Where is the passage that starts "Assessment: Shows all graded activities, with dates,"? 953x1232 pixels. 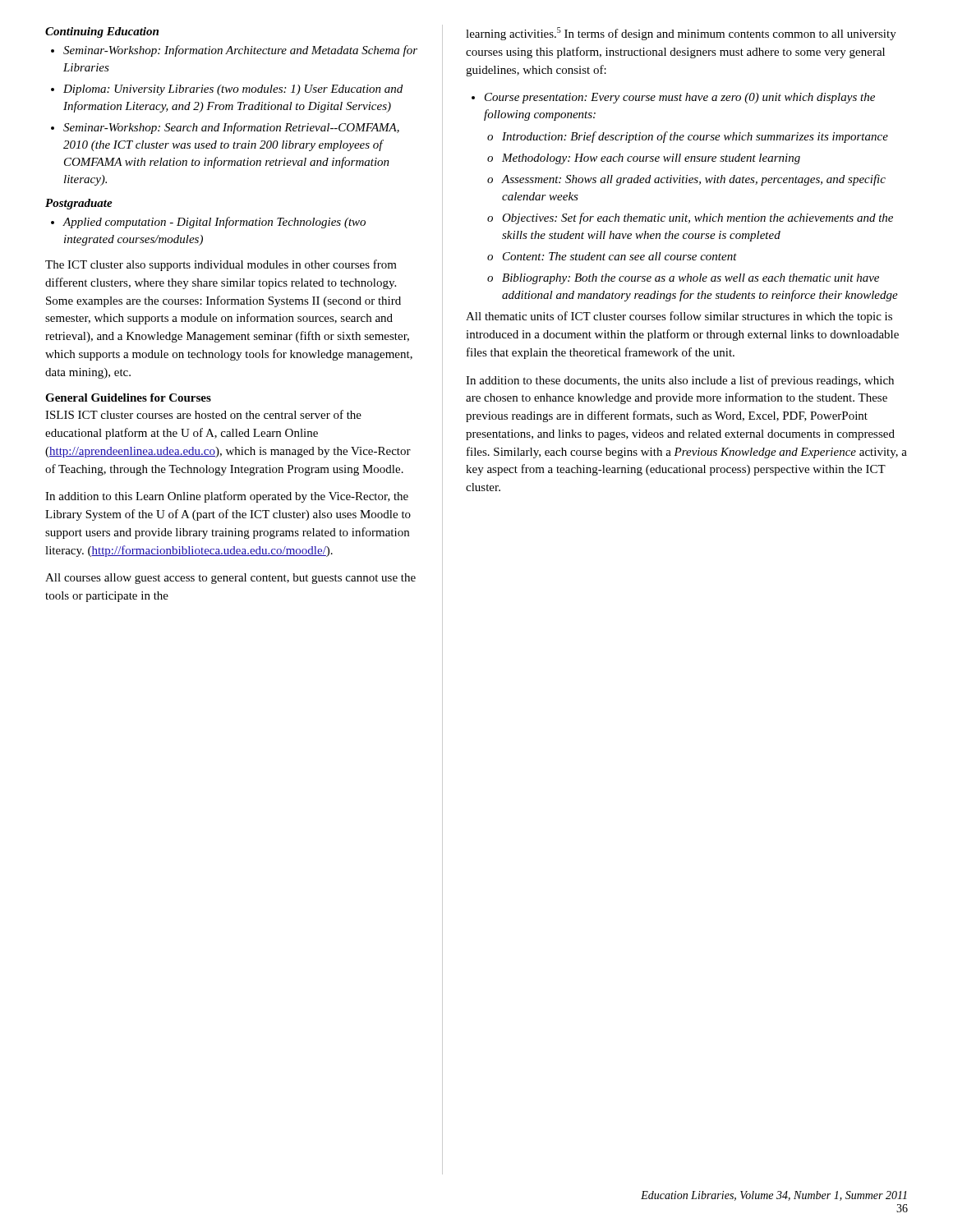coord(694,188)
